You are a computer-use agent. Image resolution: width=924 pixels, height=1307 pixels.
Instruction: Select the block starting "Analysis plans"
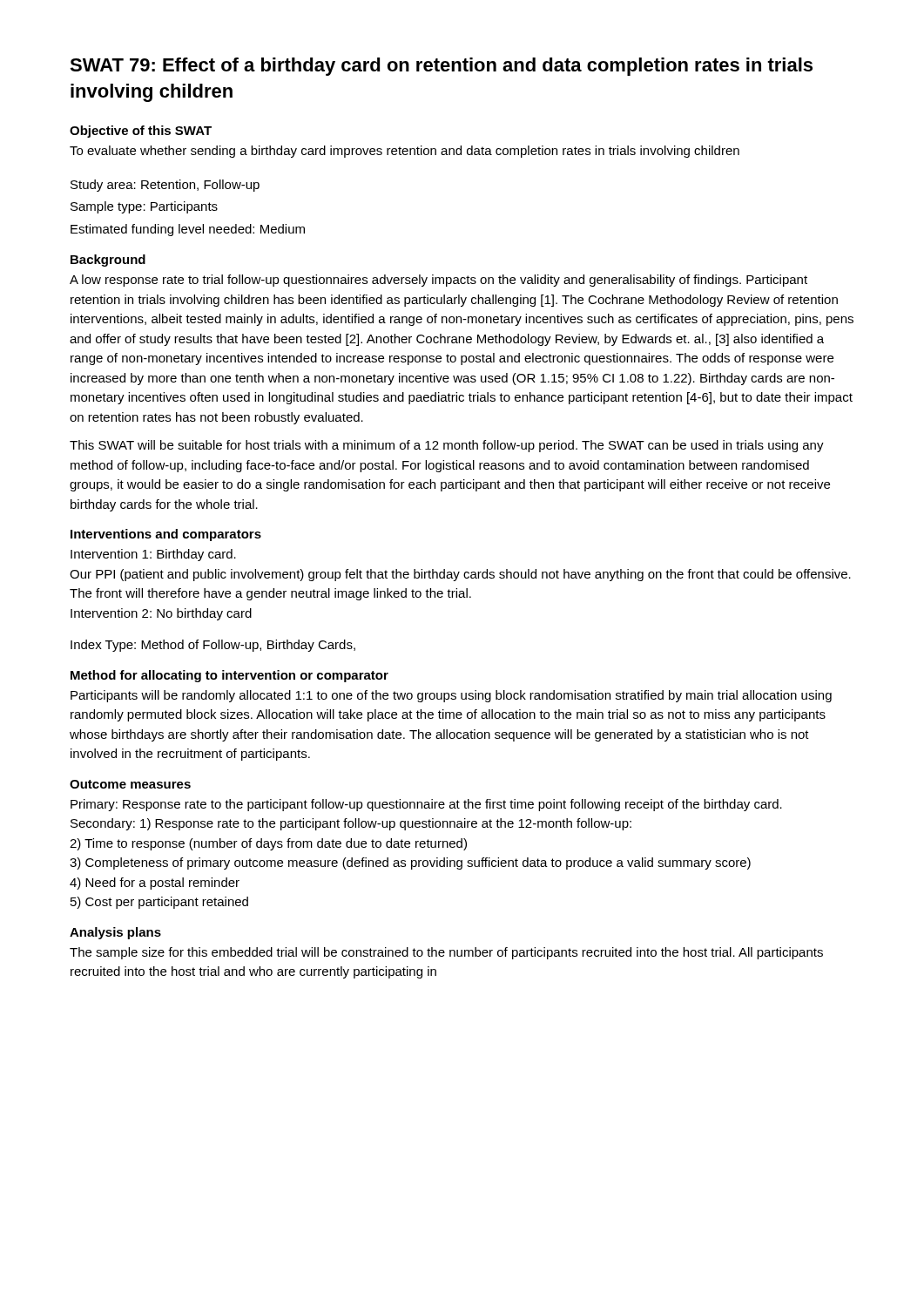coord(115,933)
